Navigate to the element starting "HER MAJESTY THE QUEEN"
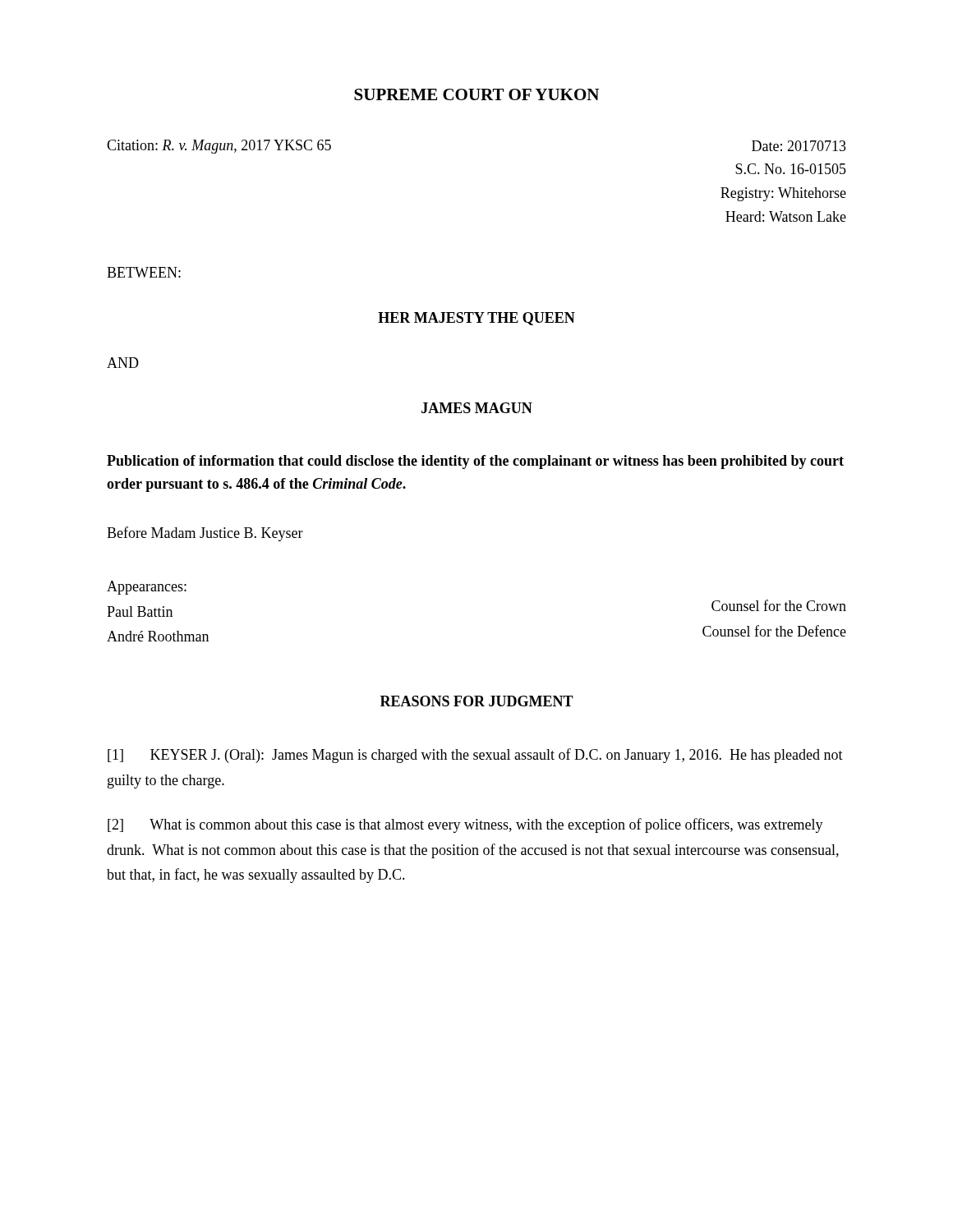 [x=476, y=318]
